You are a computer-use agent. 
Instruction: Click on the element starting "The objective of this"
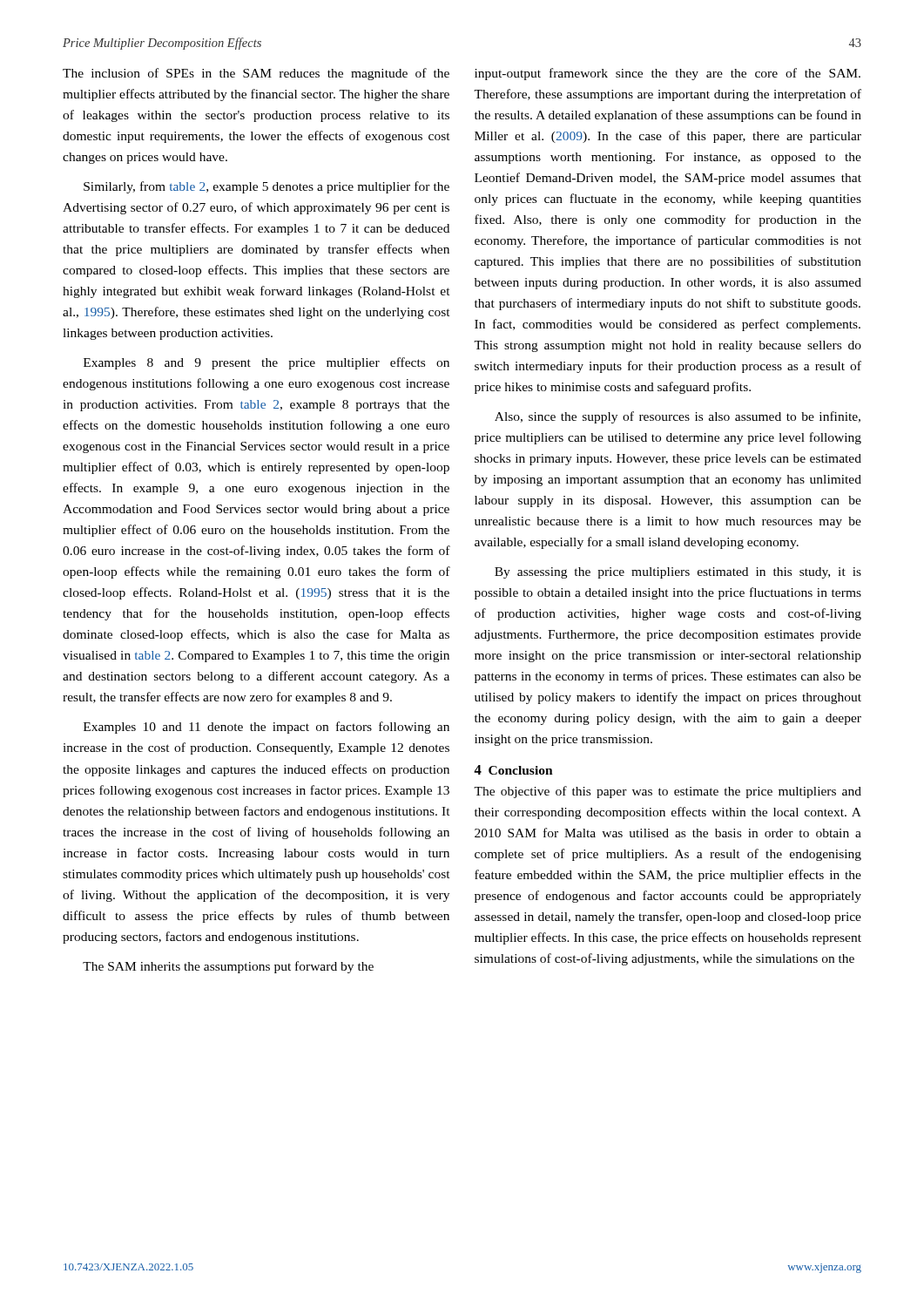668,875
